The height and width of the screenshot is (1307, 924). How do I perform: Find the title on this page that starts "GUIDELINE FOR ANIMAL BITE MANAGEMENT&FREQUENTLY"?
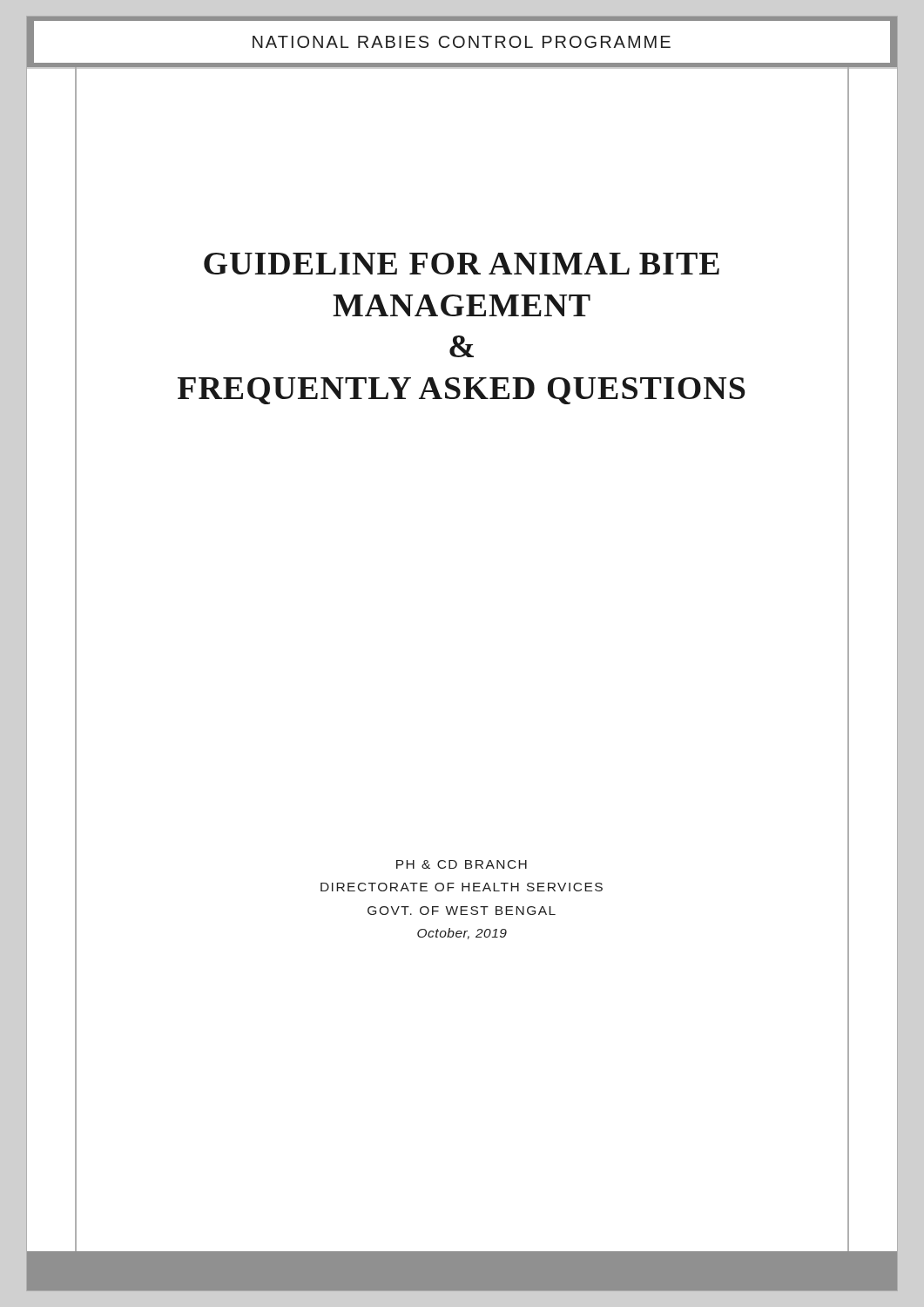462,326
